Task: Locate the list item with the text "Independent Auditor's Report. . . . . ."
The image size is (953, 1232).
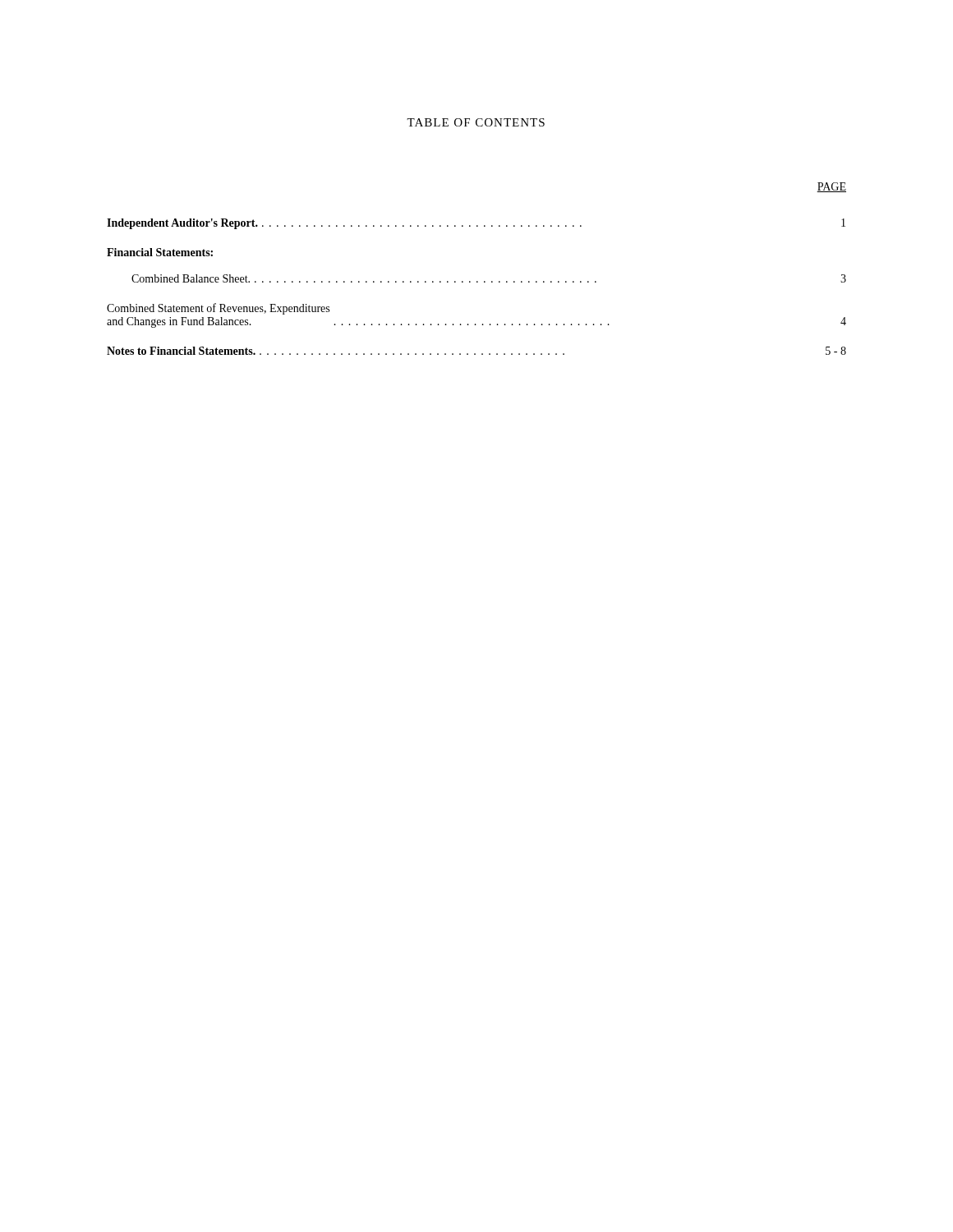Action: point(476,223)
